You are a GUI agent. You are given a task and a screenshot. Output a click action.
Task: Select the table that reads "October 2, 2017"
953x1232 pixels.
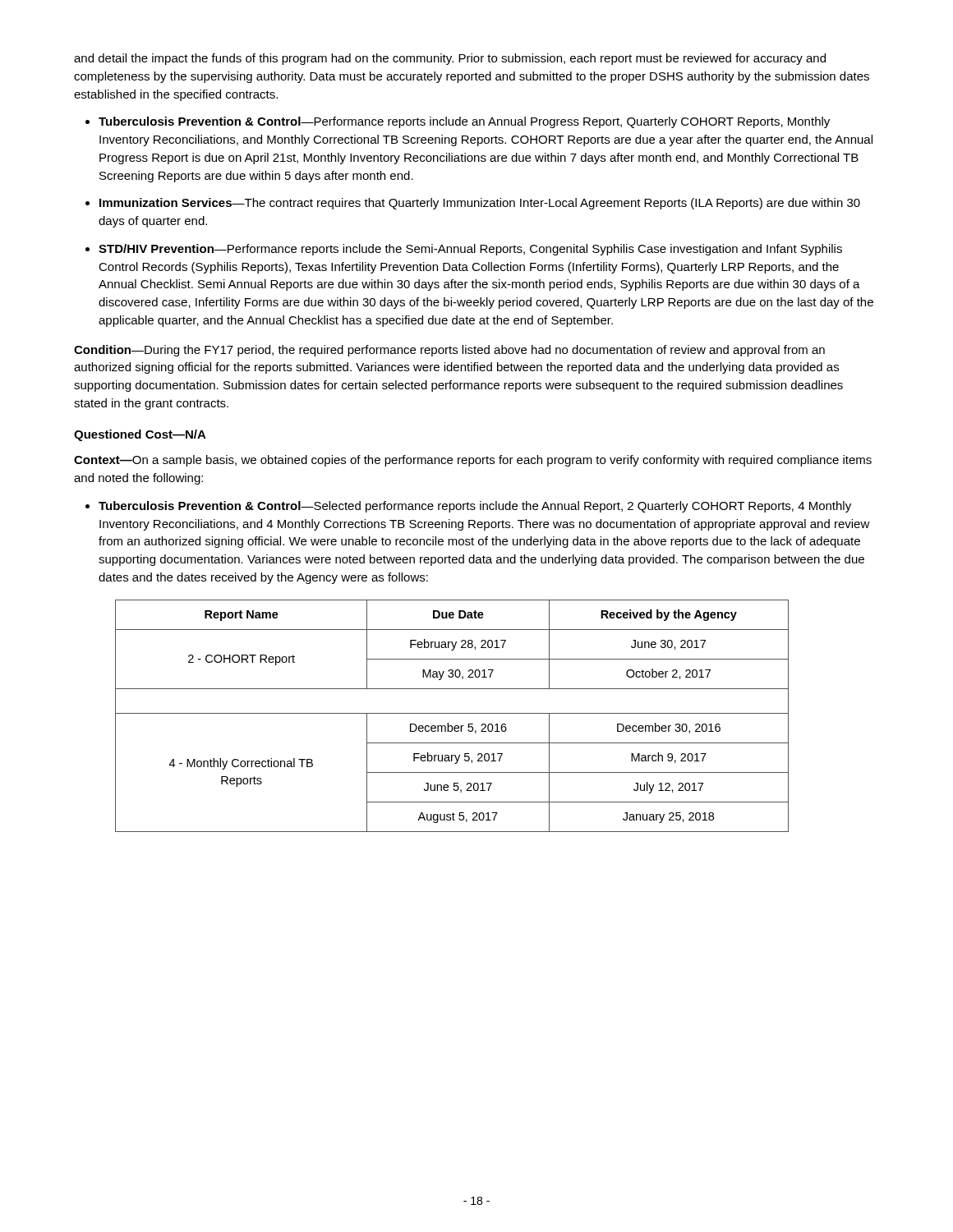click(x=497, y=715)
